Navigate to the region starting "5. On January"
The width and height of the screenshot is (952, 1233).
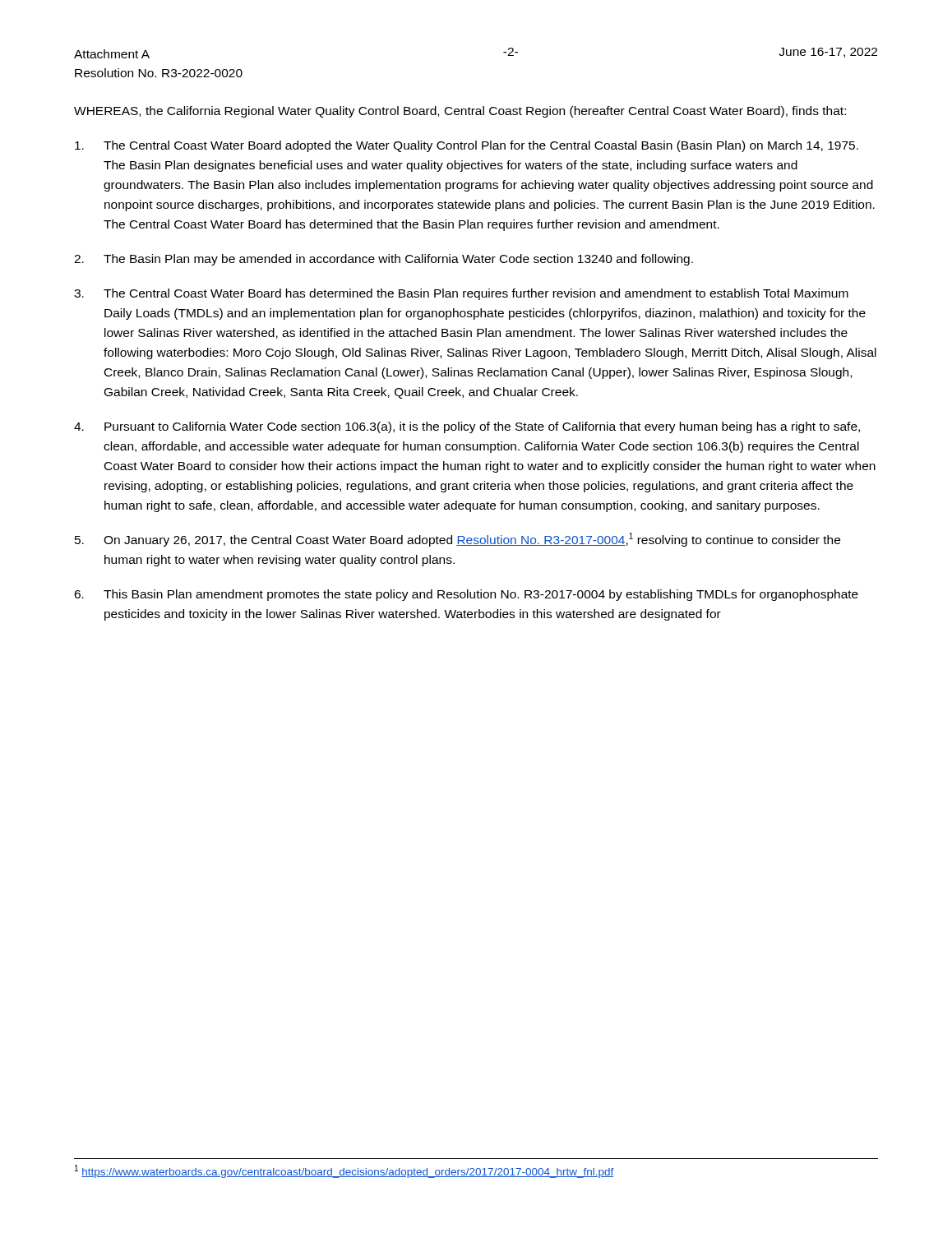point(476,550)
